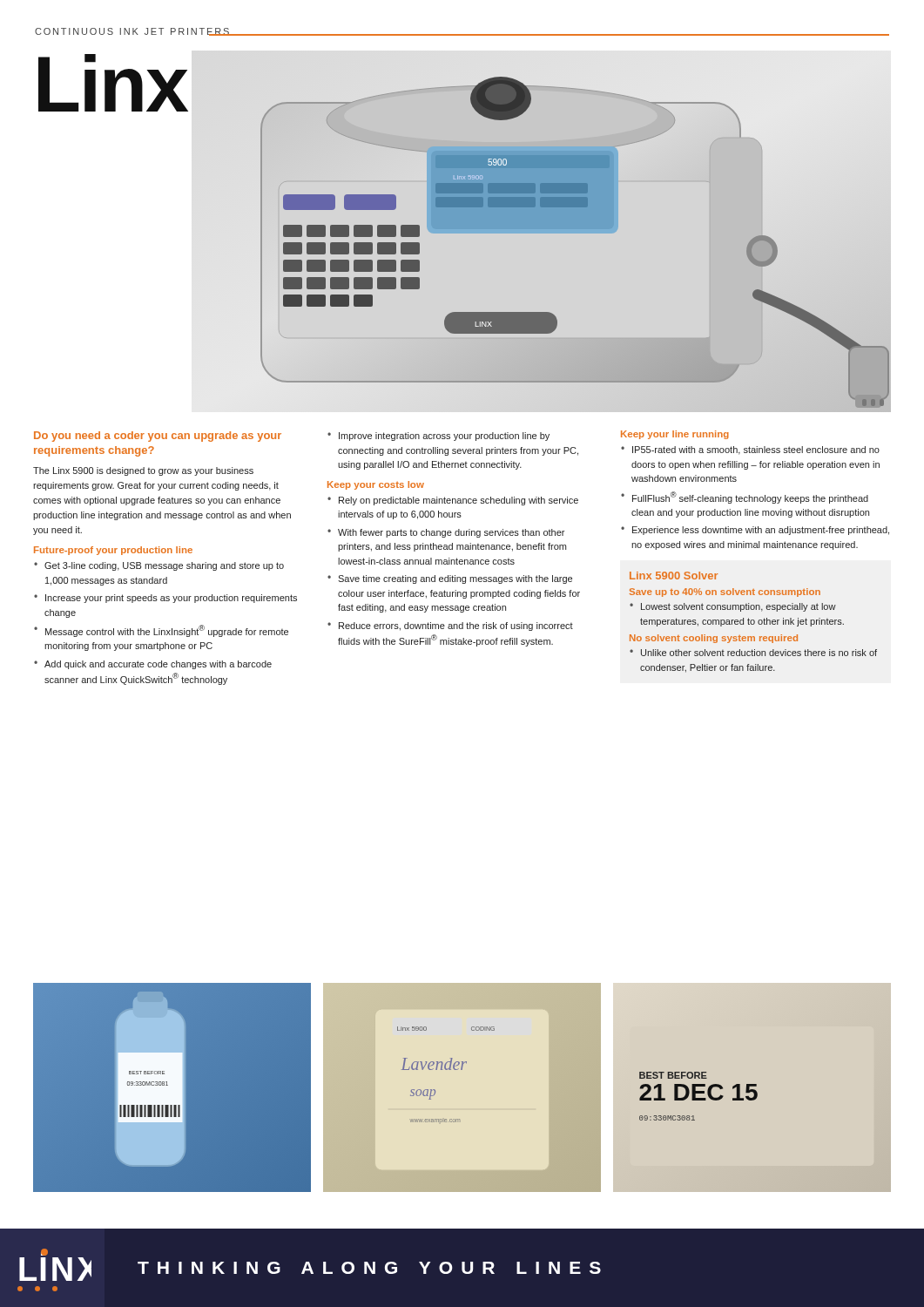Find the section header on this page that starts "Linx 5900 Solver Save up"

(x=756, y=622)
